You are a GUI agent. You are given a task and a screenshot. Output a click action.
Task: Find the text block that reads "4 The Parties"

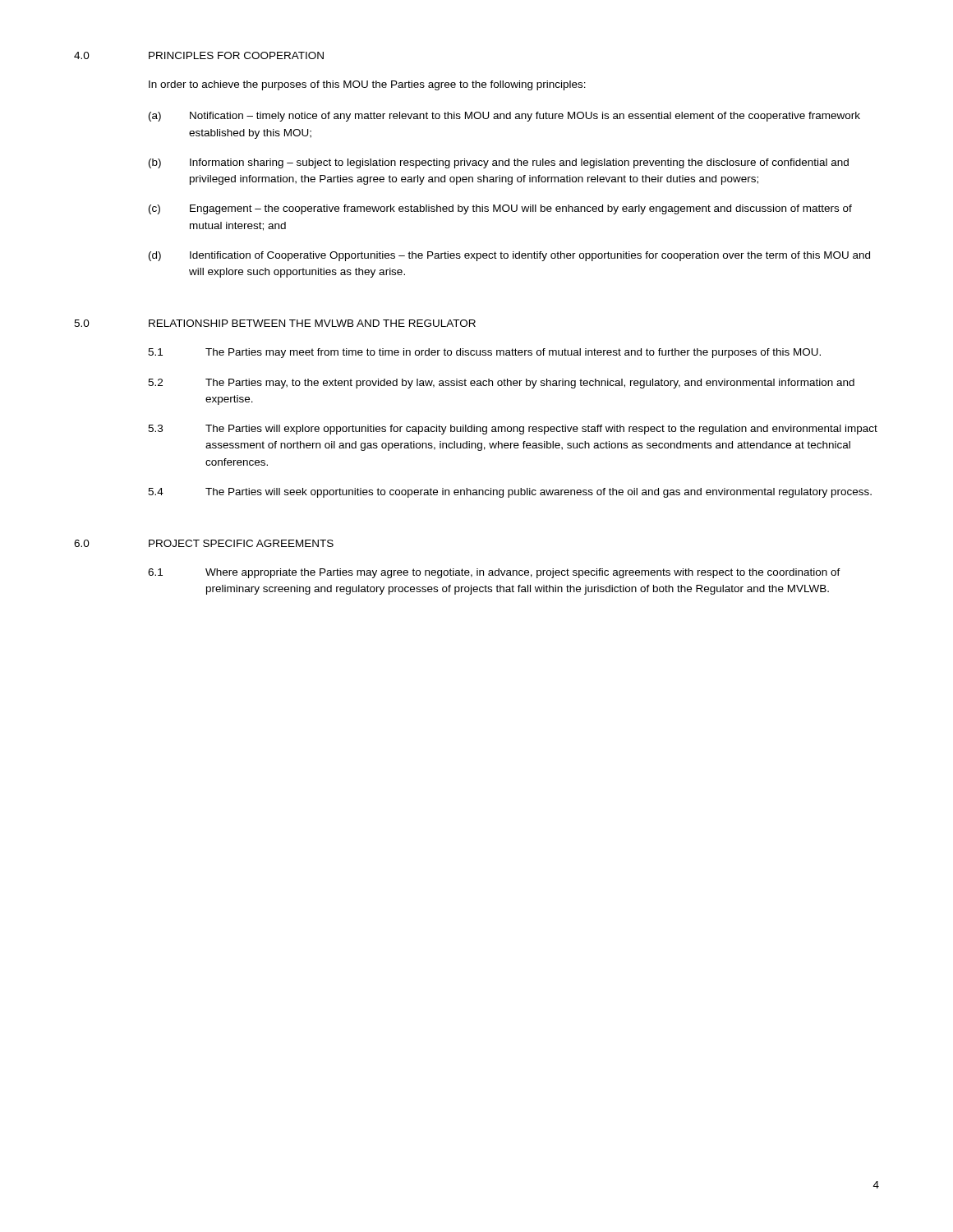pyautogui.click(x=513, y=492)
